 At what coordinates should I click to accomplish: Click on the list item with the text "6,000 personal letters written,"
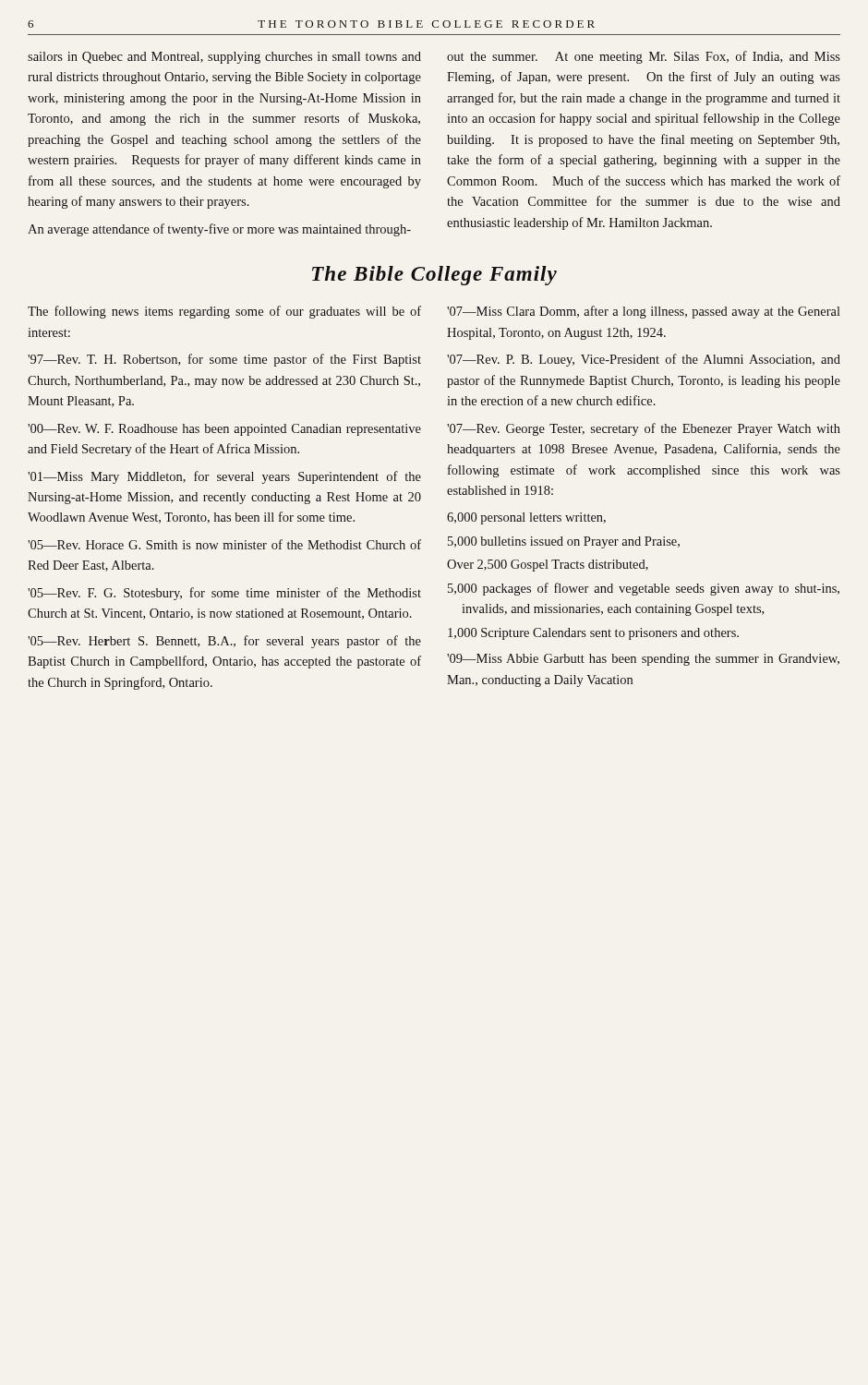[x=527, y=518]
